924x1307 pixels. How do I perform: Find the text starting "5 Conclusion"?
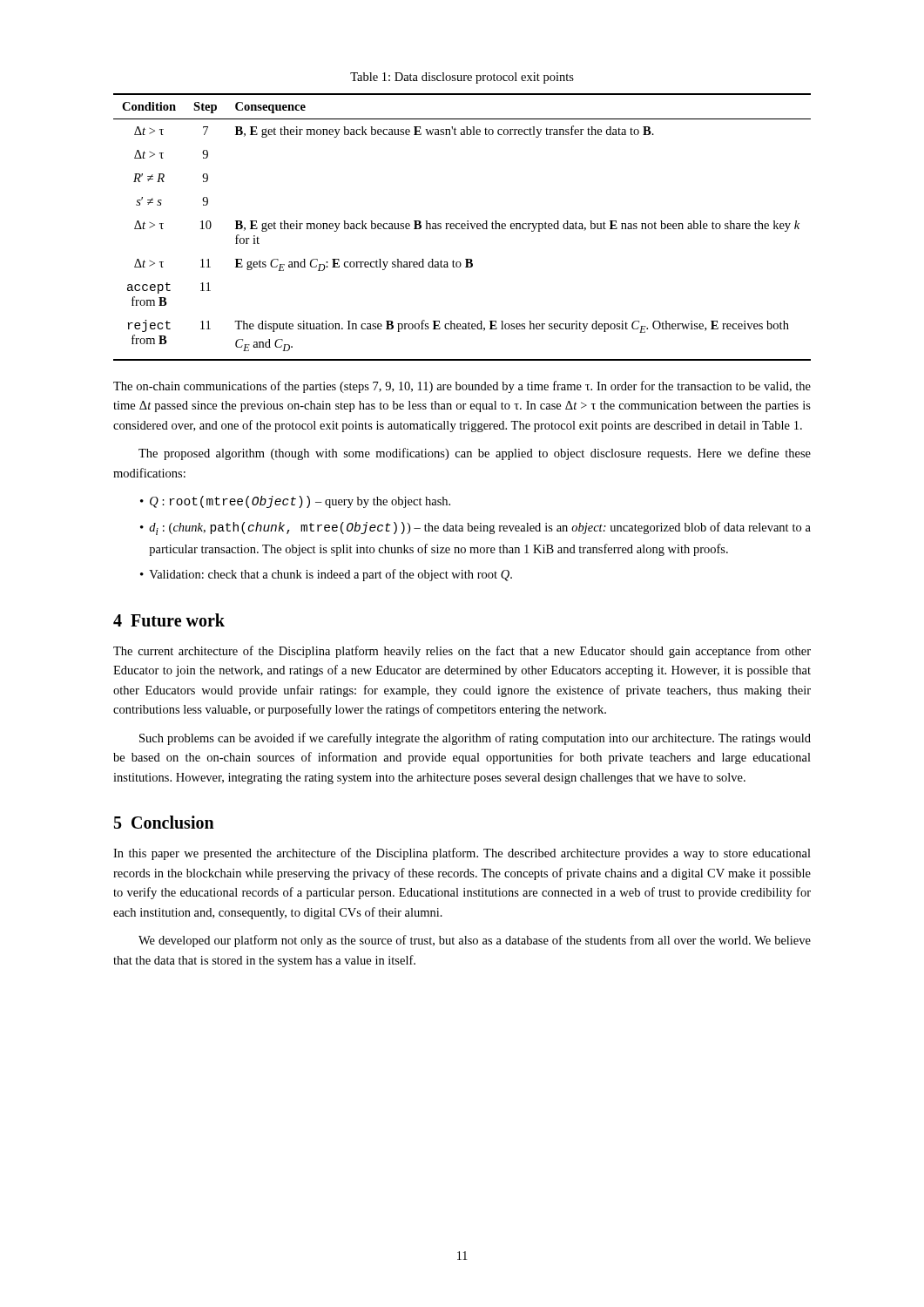pyautogui.click(x=164, y=823)
